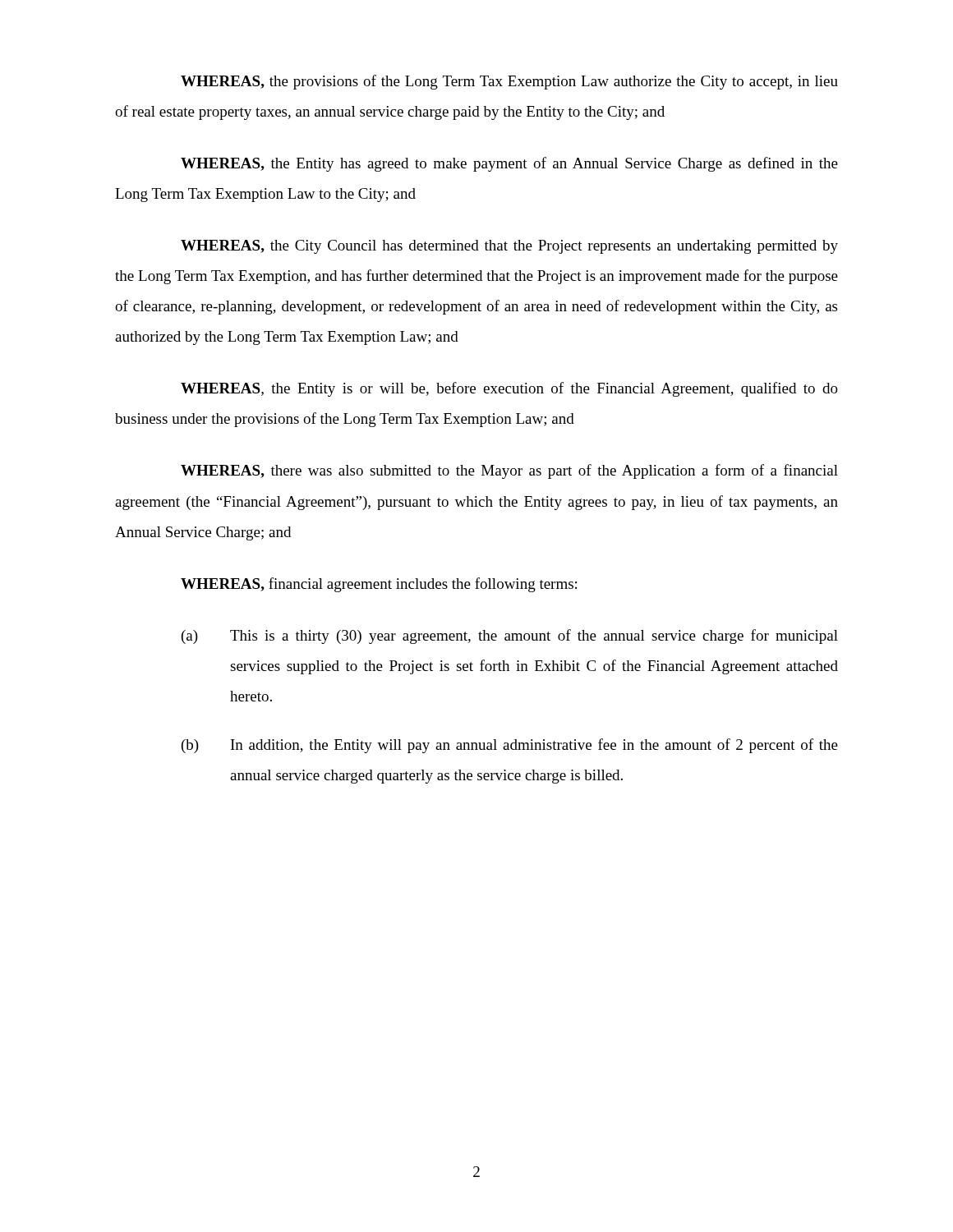Click on the text block that reads "WHEREAS, there was also"

(476, 501)
